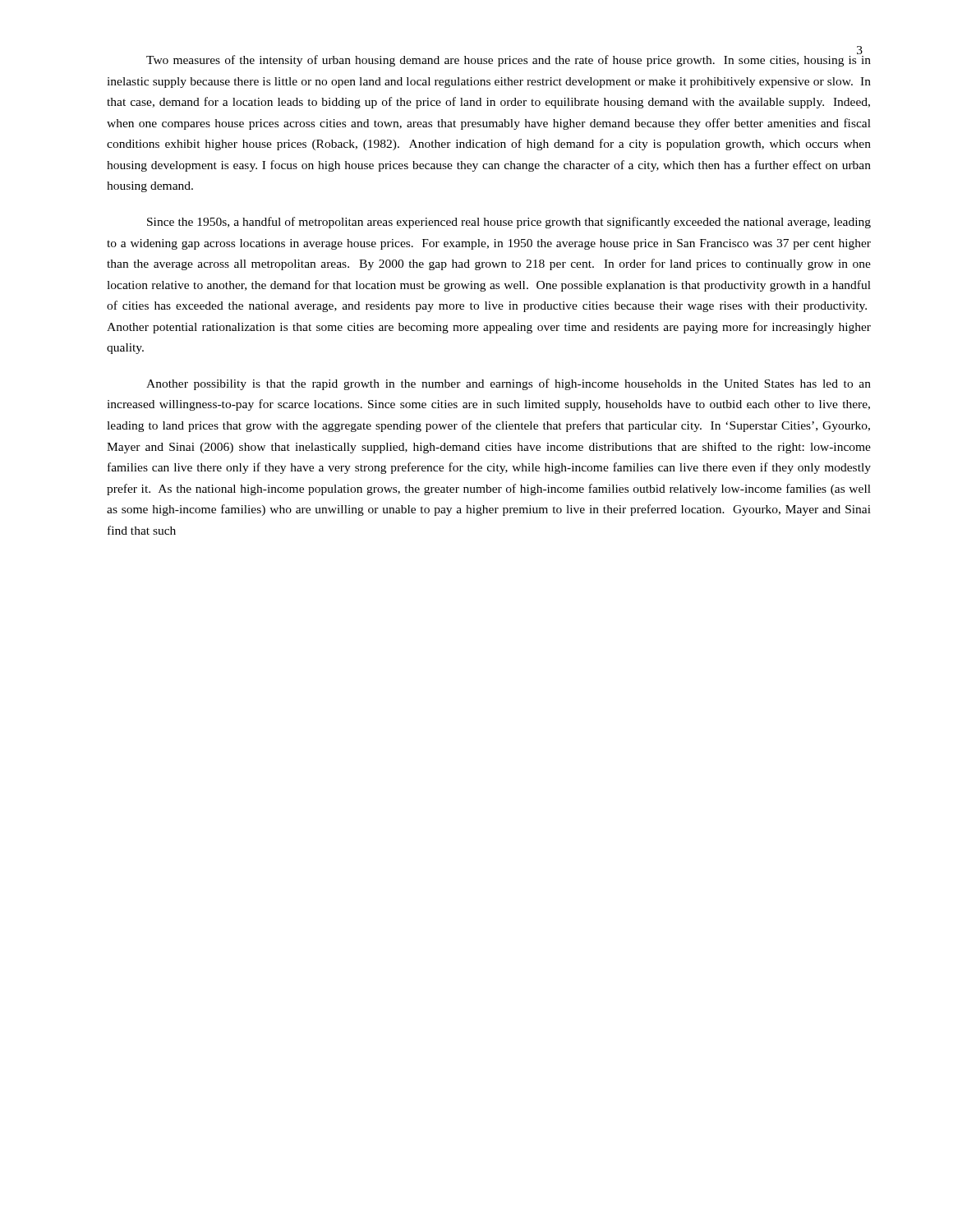Point to the region starting "Another possibility is that the rapid"
This screenshot has width=953, height=1232.
pyautogui.click(x=489, y=457)
